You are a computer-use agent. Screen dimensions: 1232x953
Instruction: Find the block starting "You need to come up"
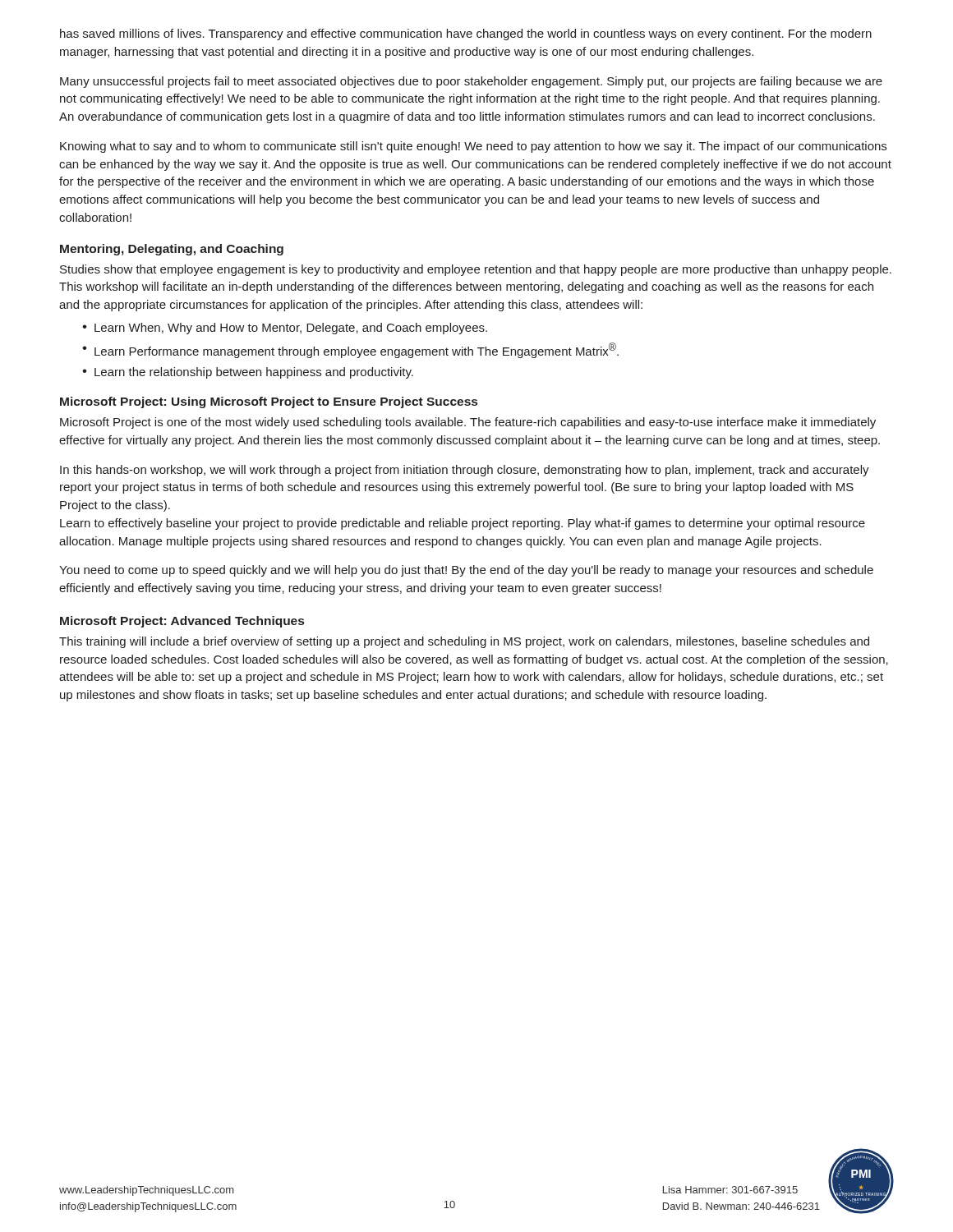click(466, 579)
